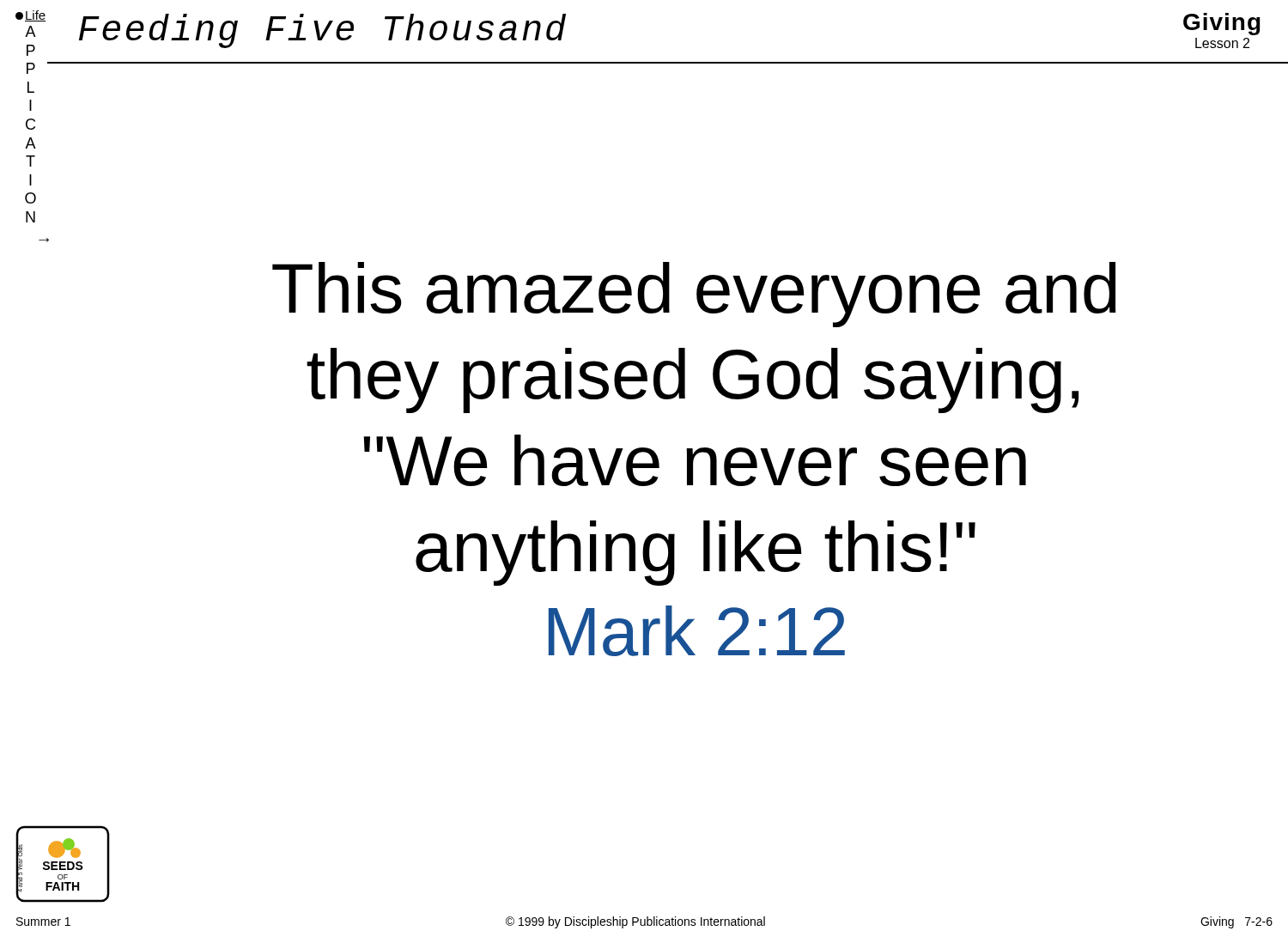Navigate to the text block starting "This amazed everyone and they praised God saying,"
Image resolution: width=1288 pixels, height=937 pixels.
click(x=696, y=459)
